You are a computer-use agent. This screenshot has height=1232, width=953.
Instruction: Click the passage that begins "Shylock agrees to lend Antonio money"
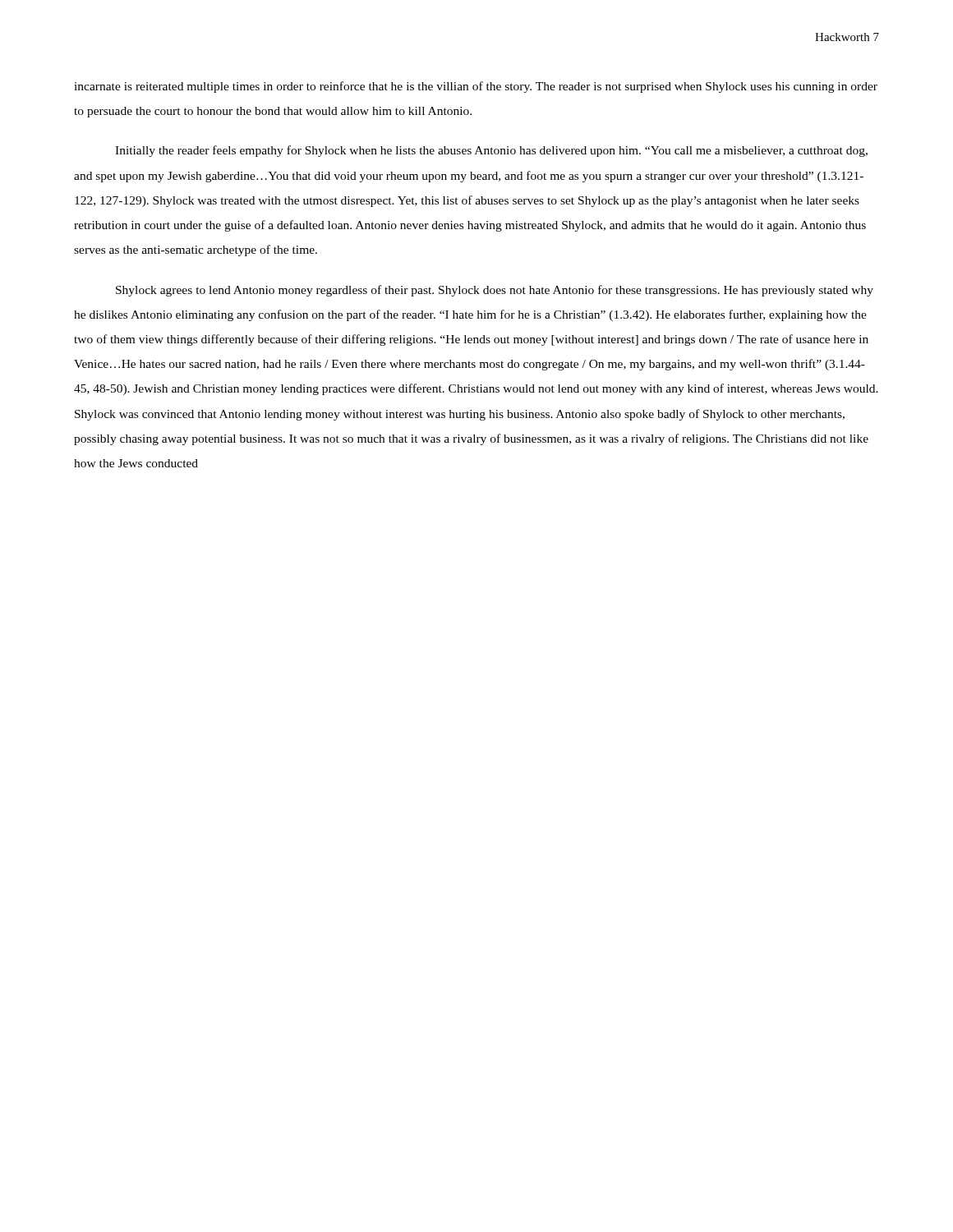(476, 376)
